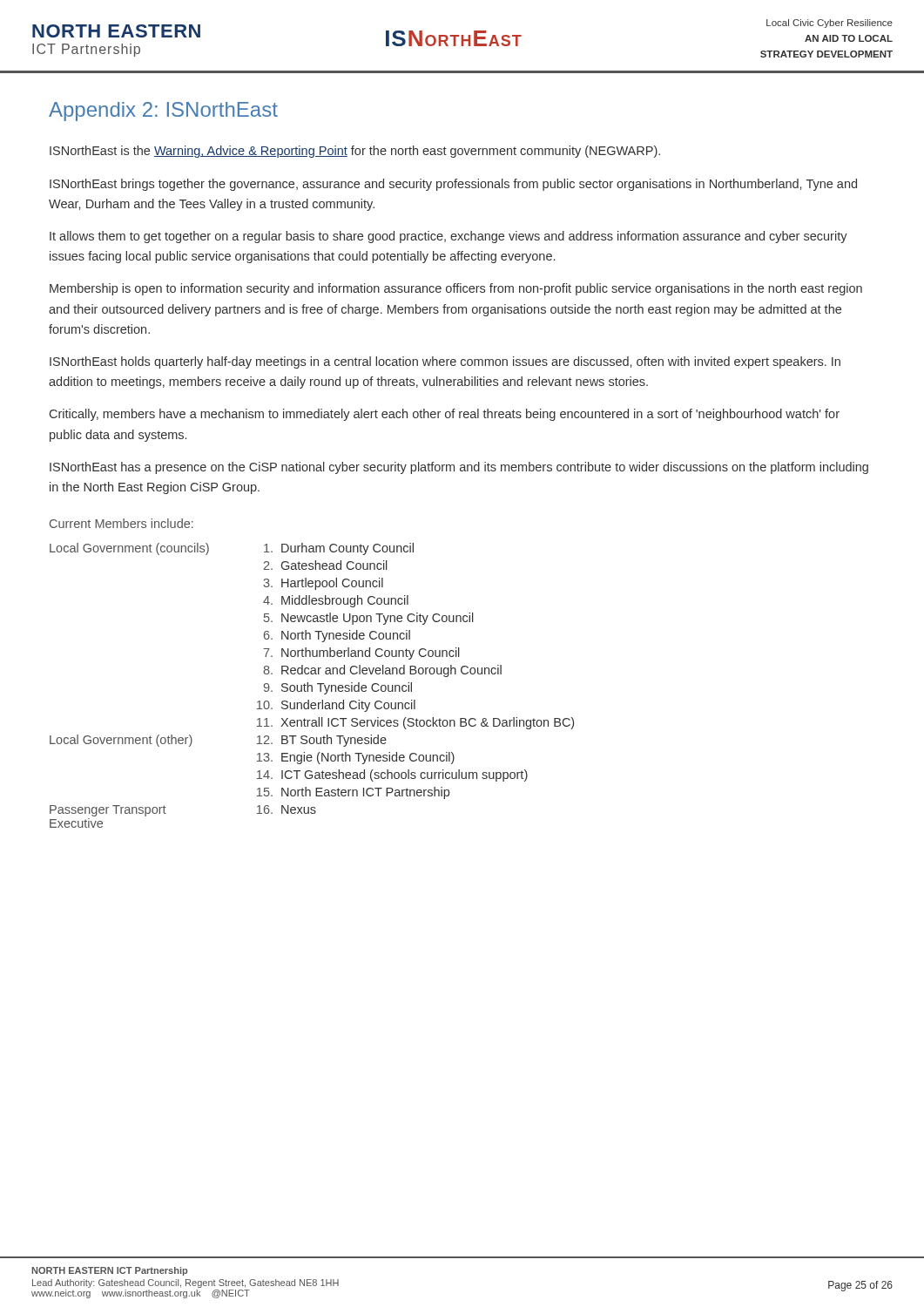Locate the element starting "13. Engie (North Tyneside Council)"
The height and width of the screenshot is (1307, 924).
click(462, 757)
